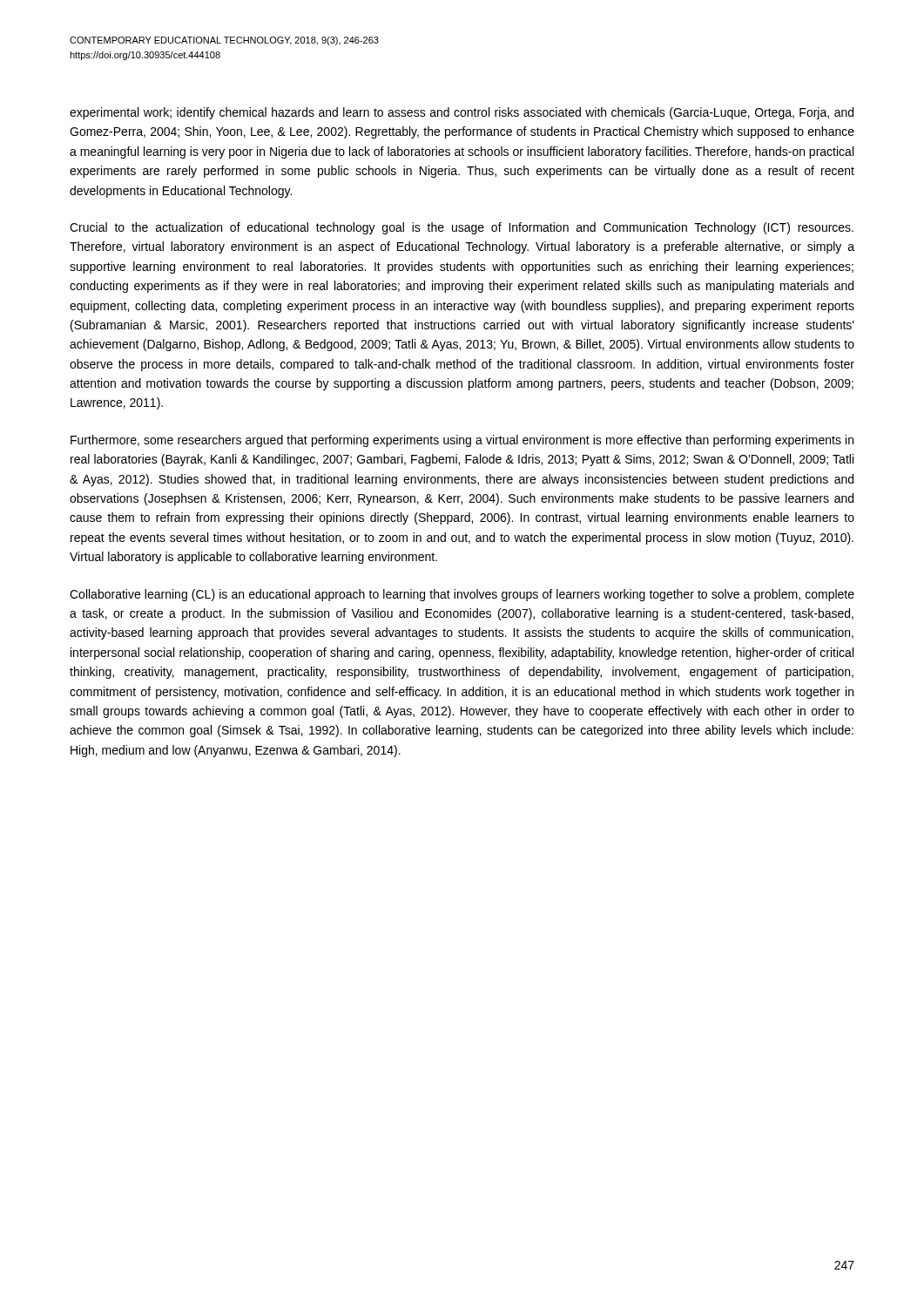924x1307 pixels.
Task: Navigate to the block starting "experimental work; identify chemical hazards and"
Action: [462, 151]
